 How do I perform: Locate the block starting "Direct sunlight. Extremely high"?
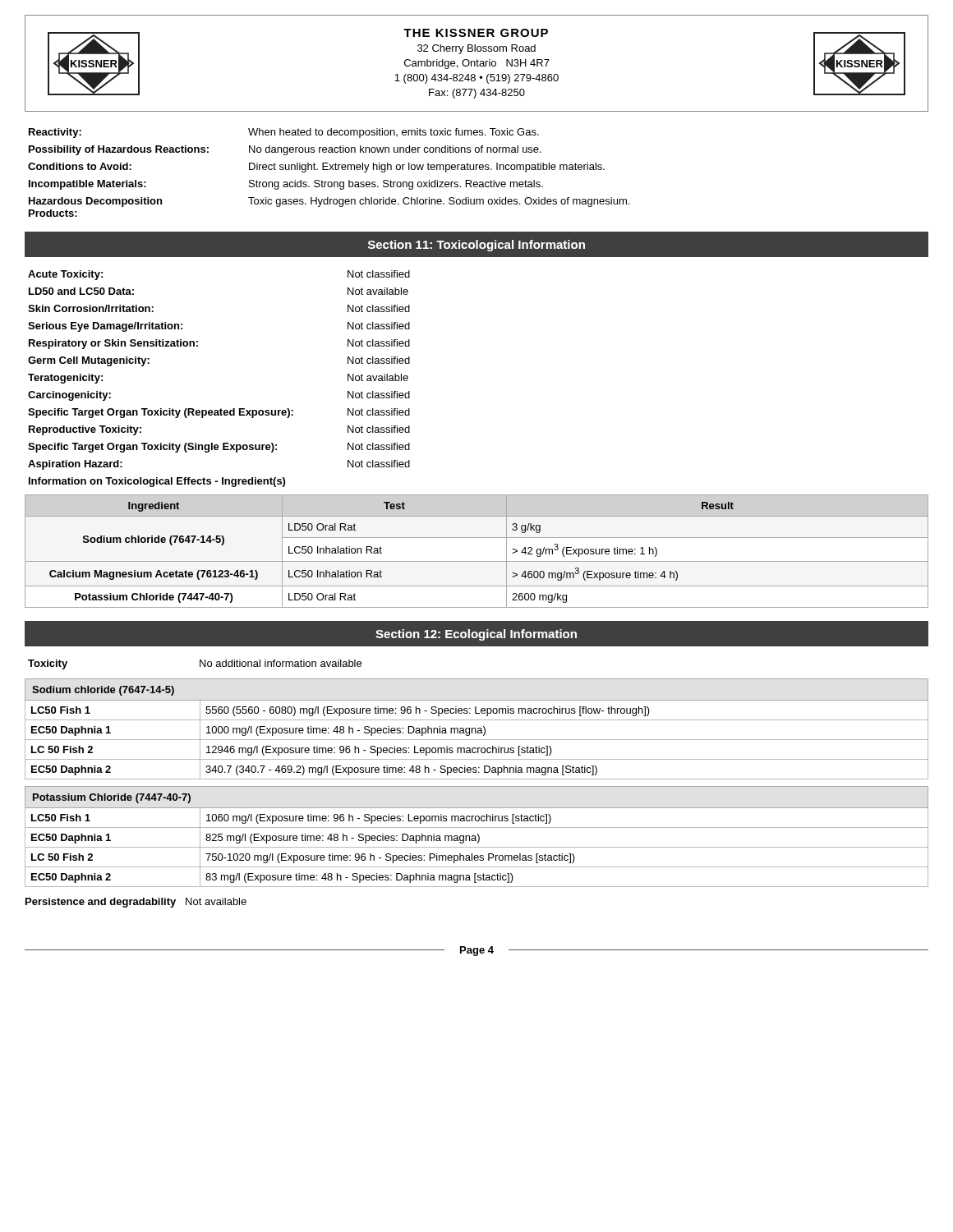tap(427, 166)
